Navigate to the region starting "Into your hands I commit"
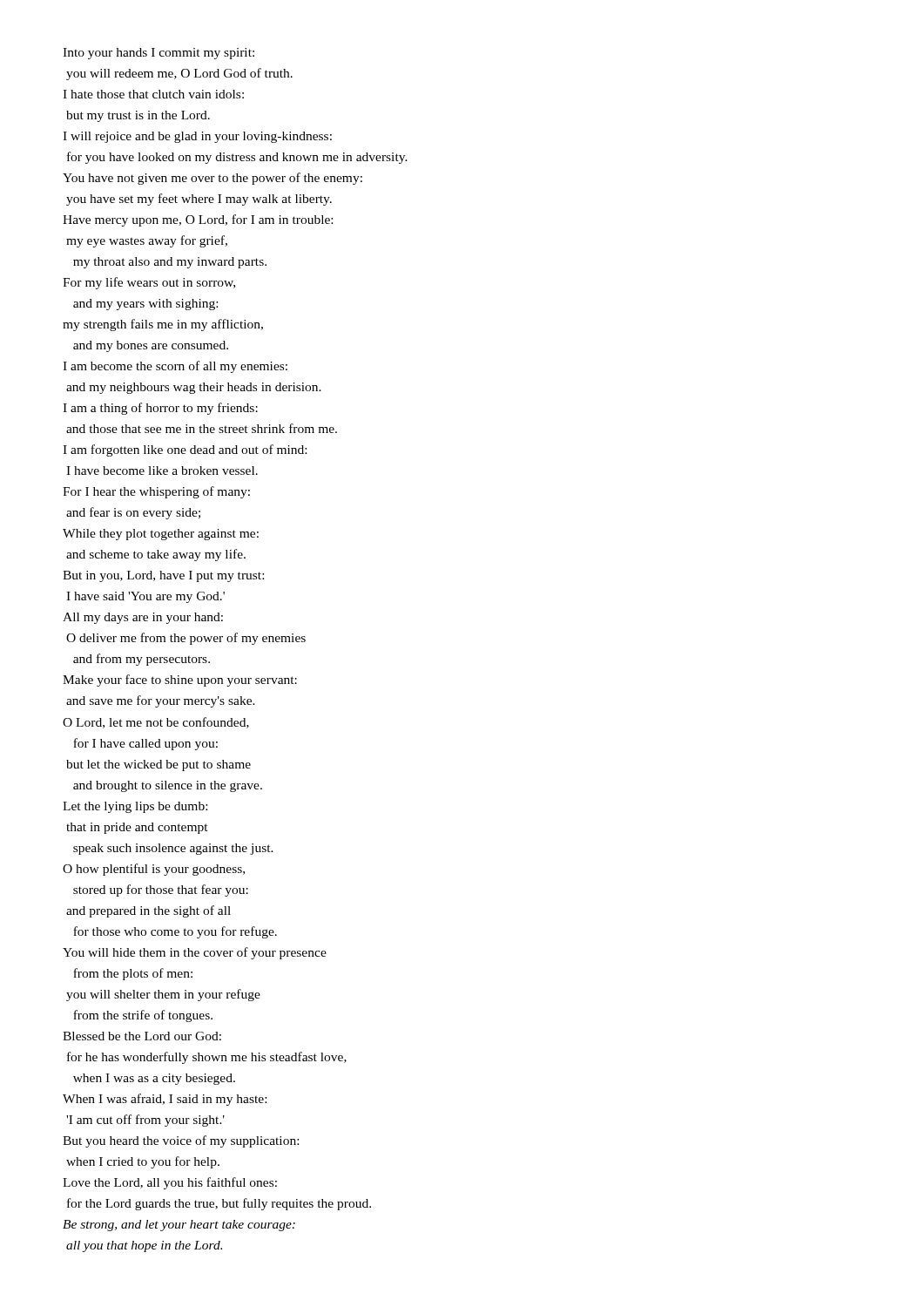This screenshot has width=924, height=1307. pyautogui.click(x=158, y=54)
